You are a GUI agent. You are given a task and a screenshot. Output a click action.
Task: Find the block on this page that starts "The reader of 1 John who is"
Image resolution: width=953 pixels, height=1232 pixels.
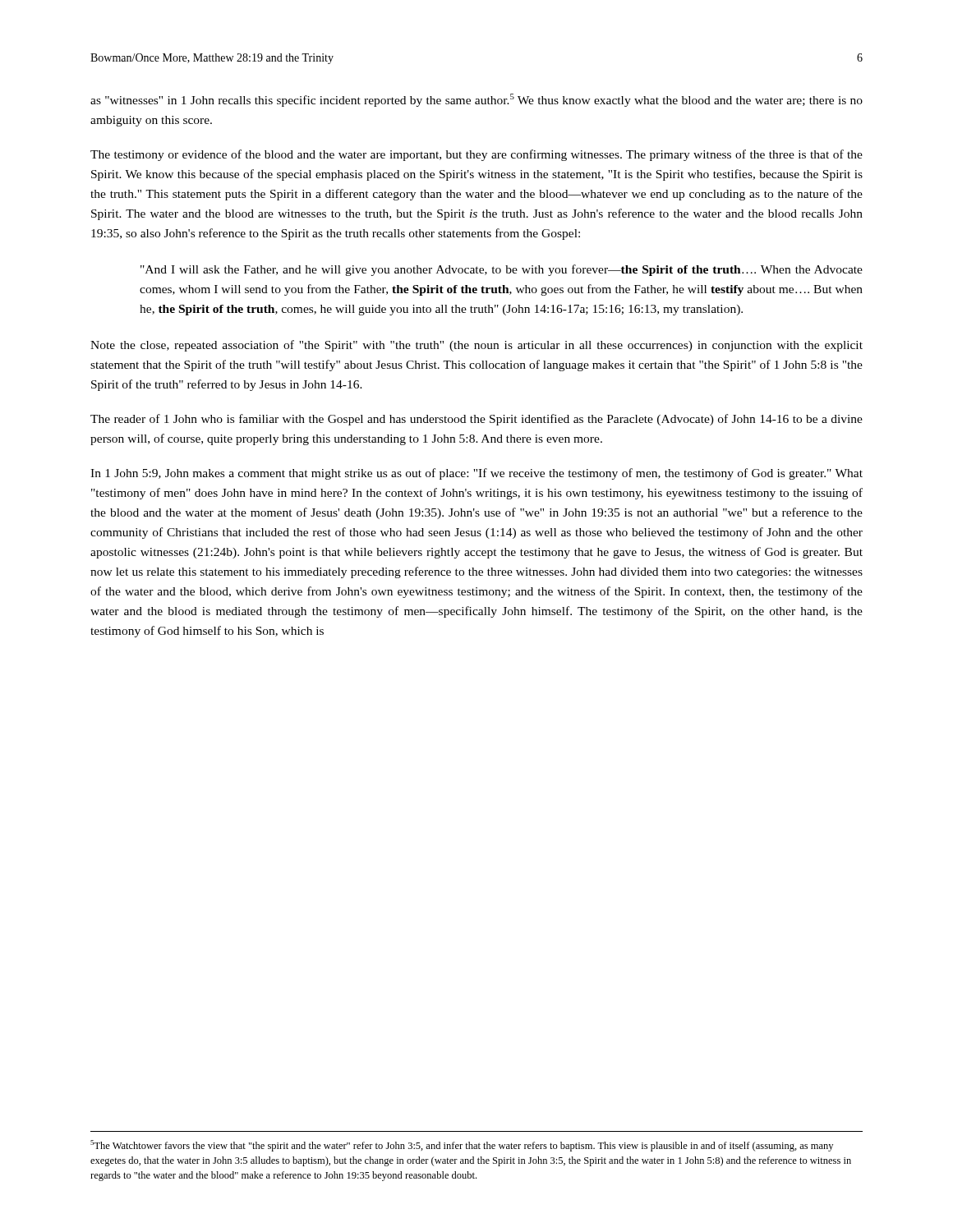click(476, 428)
